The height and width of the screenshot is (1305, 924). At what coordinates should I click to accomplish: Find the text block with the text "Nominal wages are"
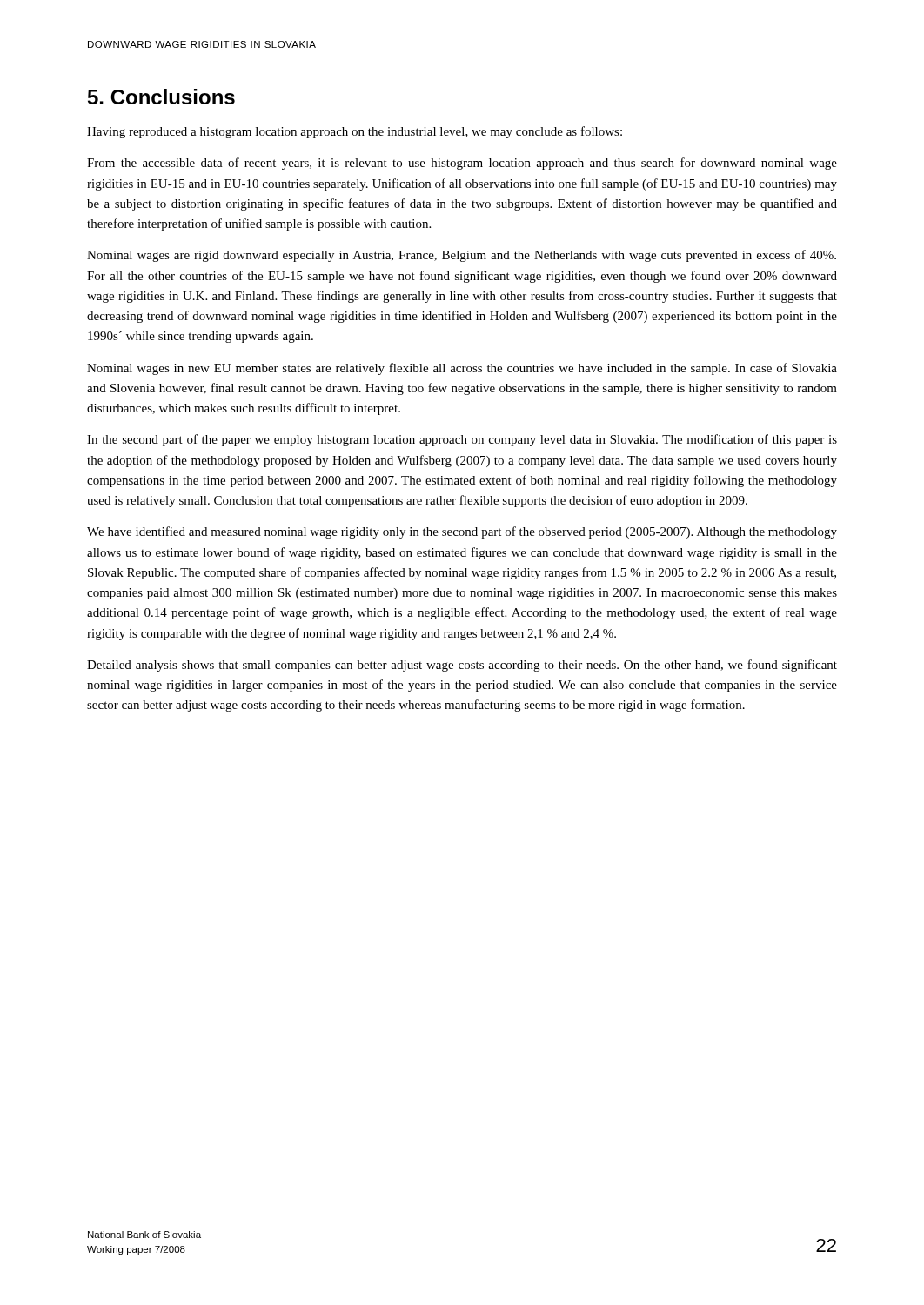[462, 296]
